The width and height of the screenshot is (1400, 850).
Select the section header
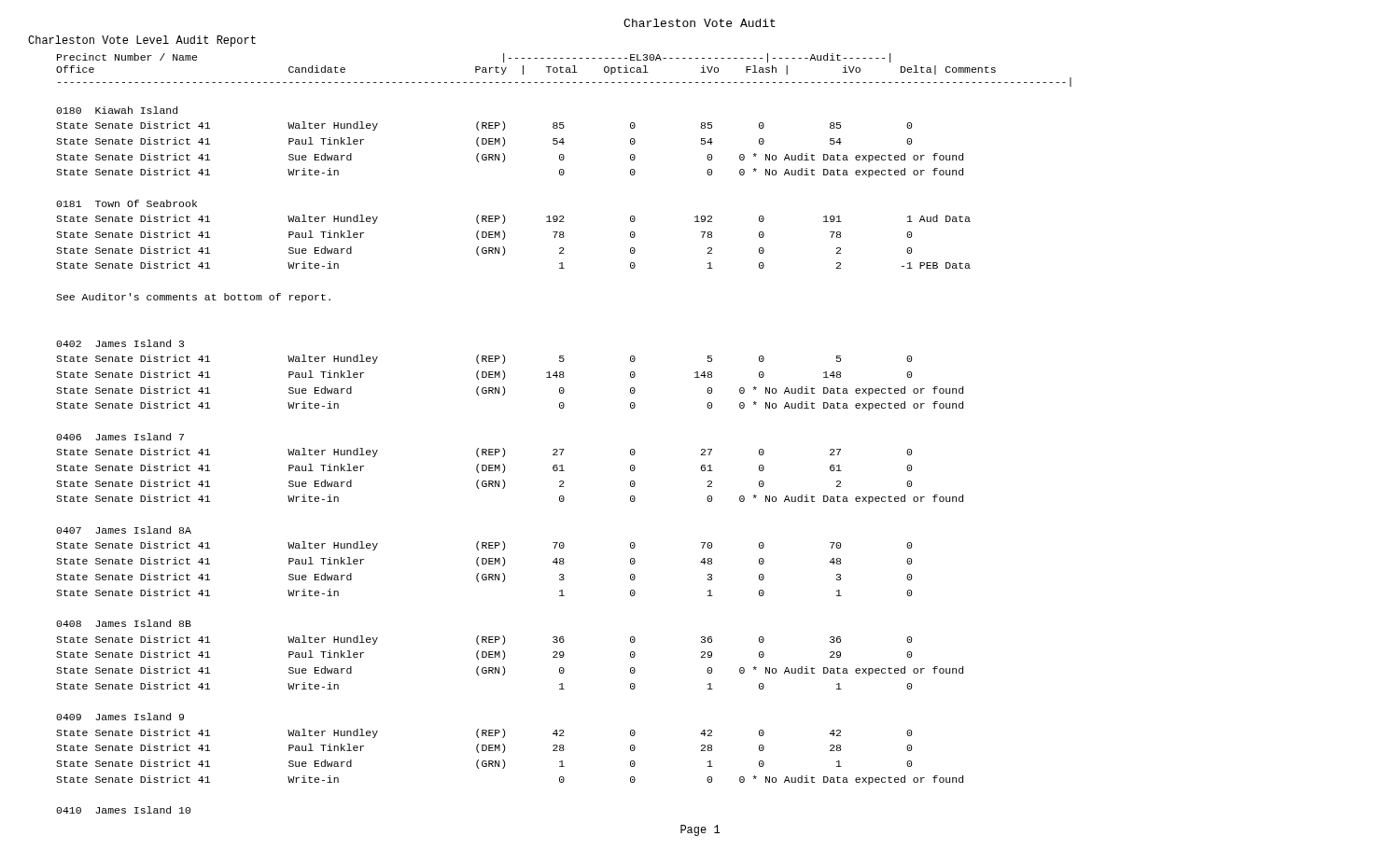click(142, 41)
